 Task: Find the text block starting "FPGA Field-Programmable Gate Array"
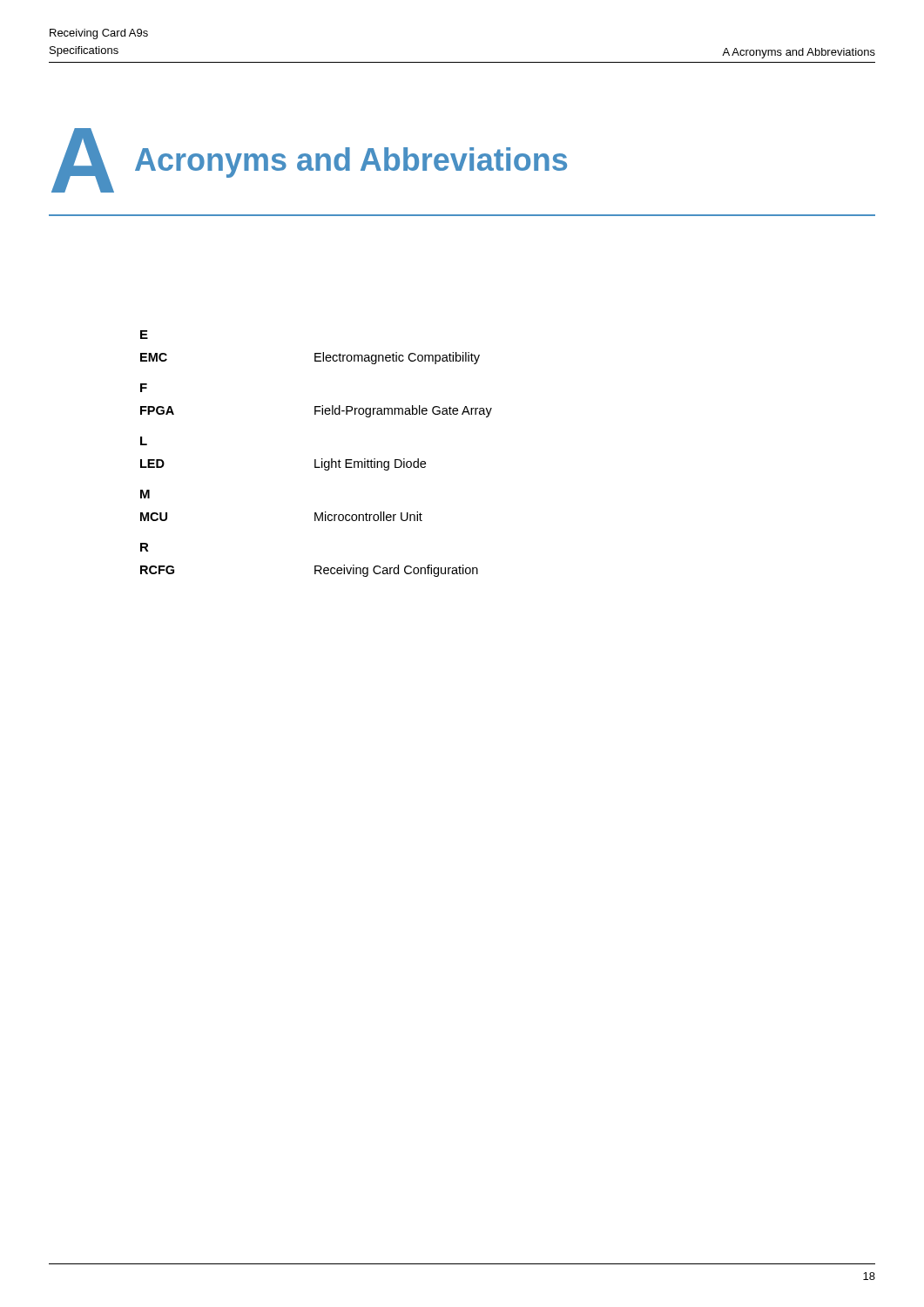pos(316,410)
